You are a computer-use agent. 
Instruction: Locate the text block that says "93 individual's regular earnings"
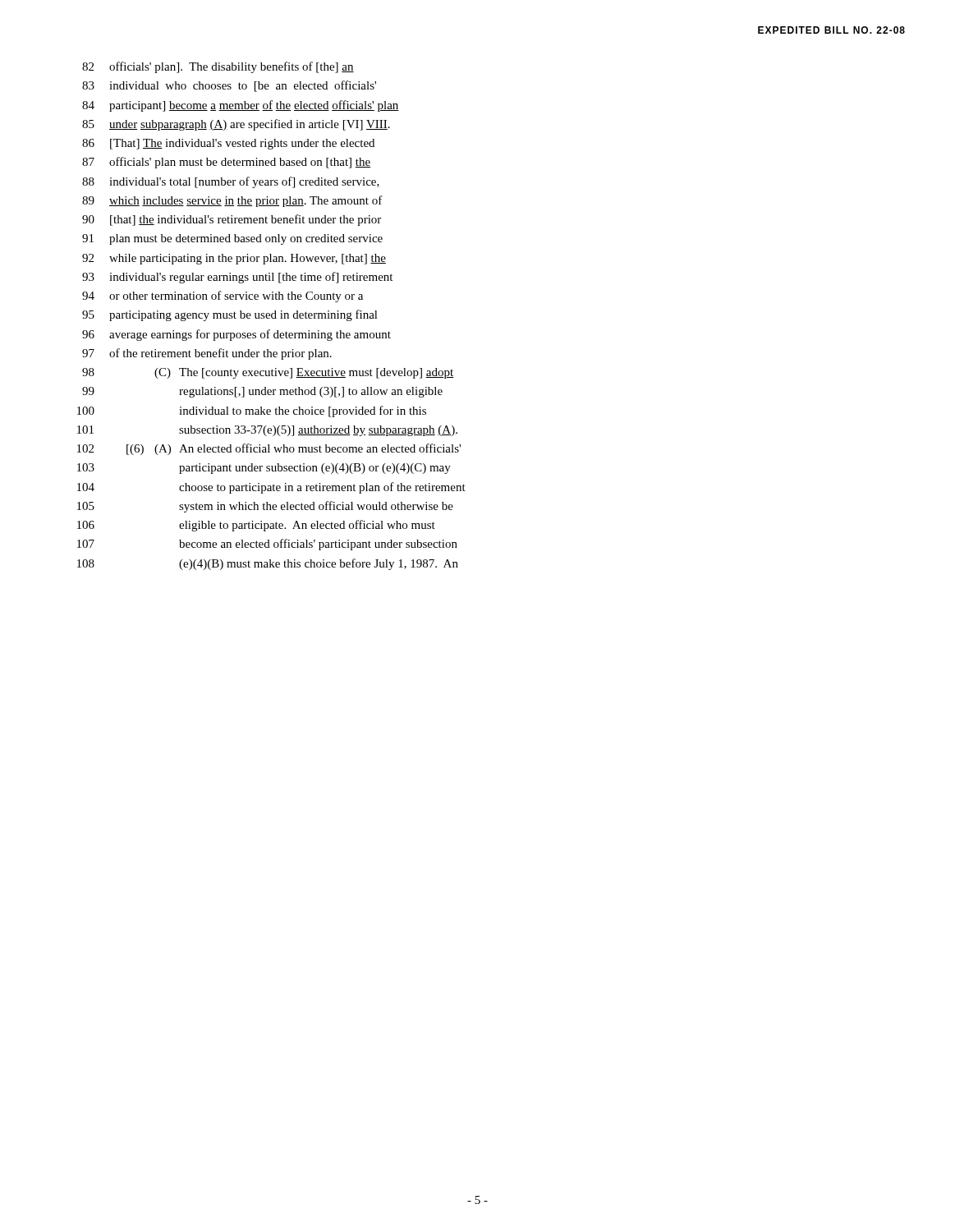click(237, 278)
